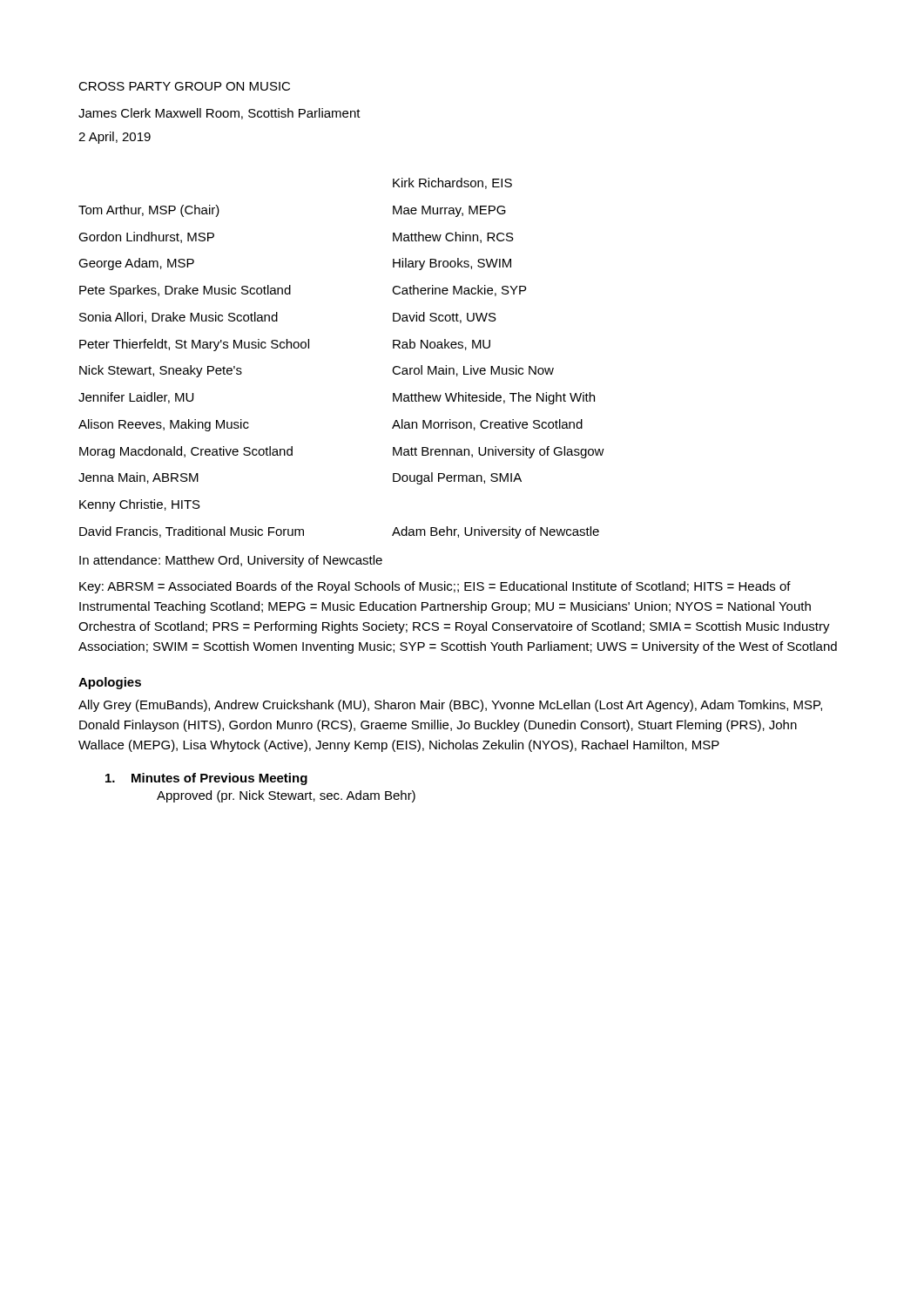Image resolution: width=924 pixels, height=1307 pixels.
Task: Find the text with the text "Morag Macdonald, Creative Scotland"
Action: pos(186,450)
